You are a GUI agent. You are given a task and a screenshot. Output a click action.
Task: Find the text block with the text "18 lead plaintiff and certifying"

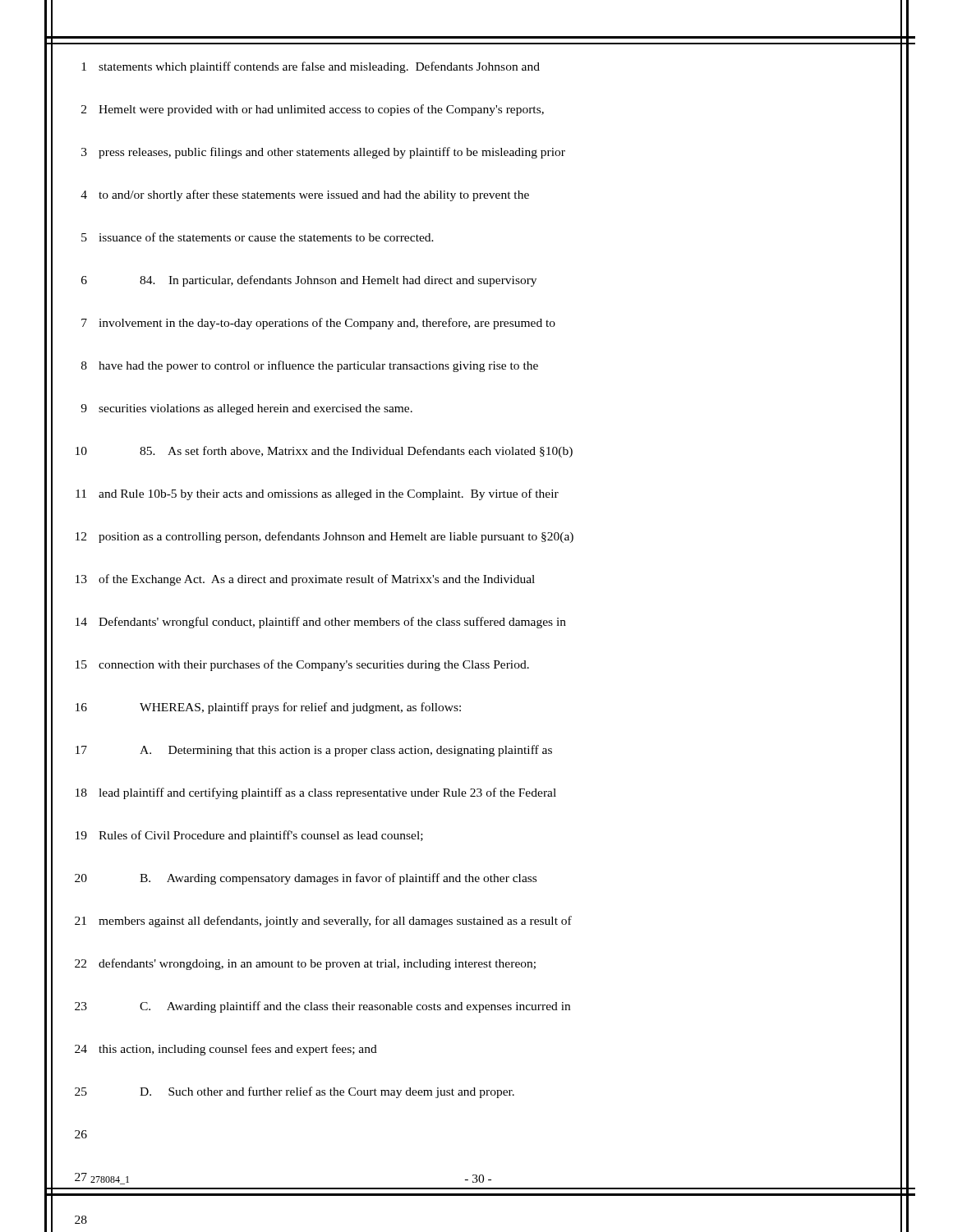478,793
